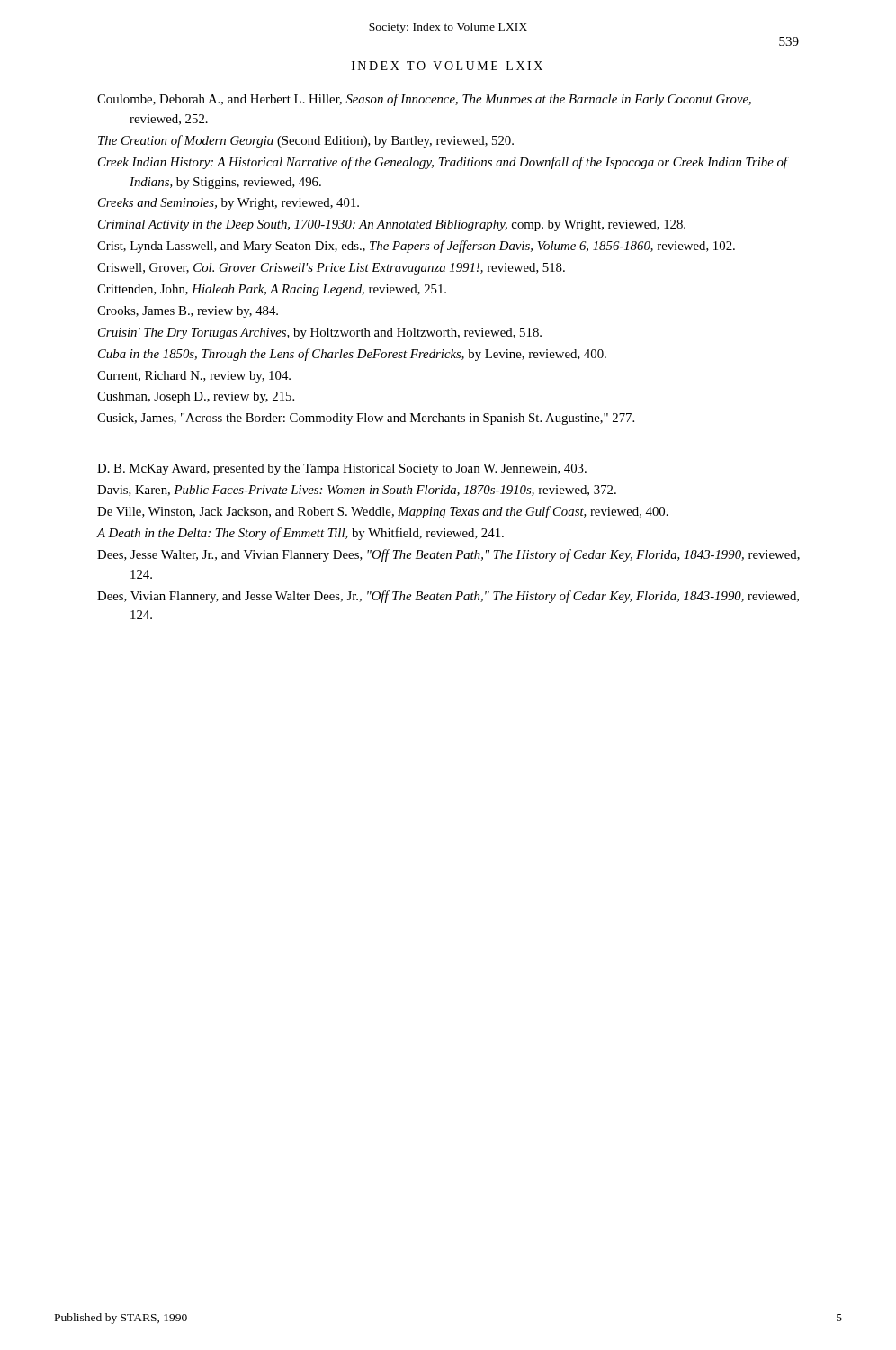Locate the list item containing "Cusick, James, "Across"

tap(366, 418)
